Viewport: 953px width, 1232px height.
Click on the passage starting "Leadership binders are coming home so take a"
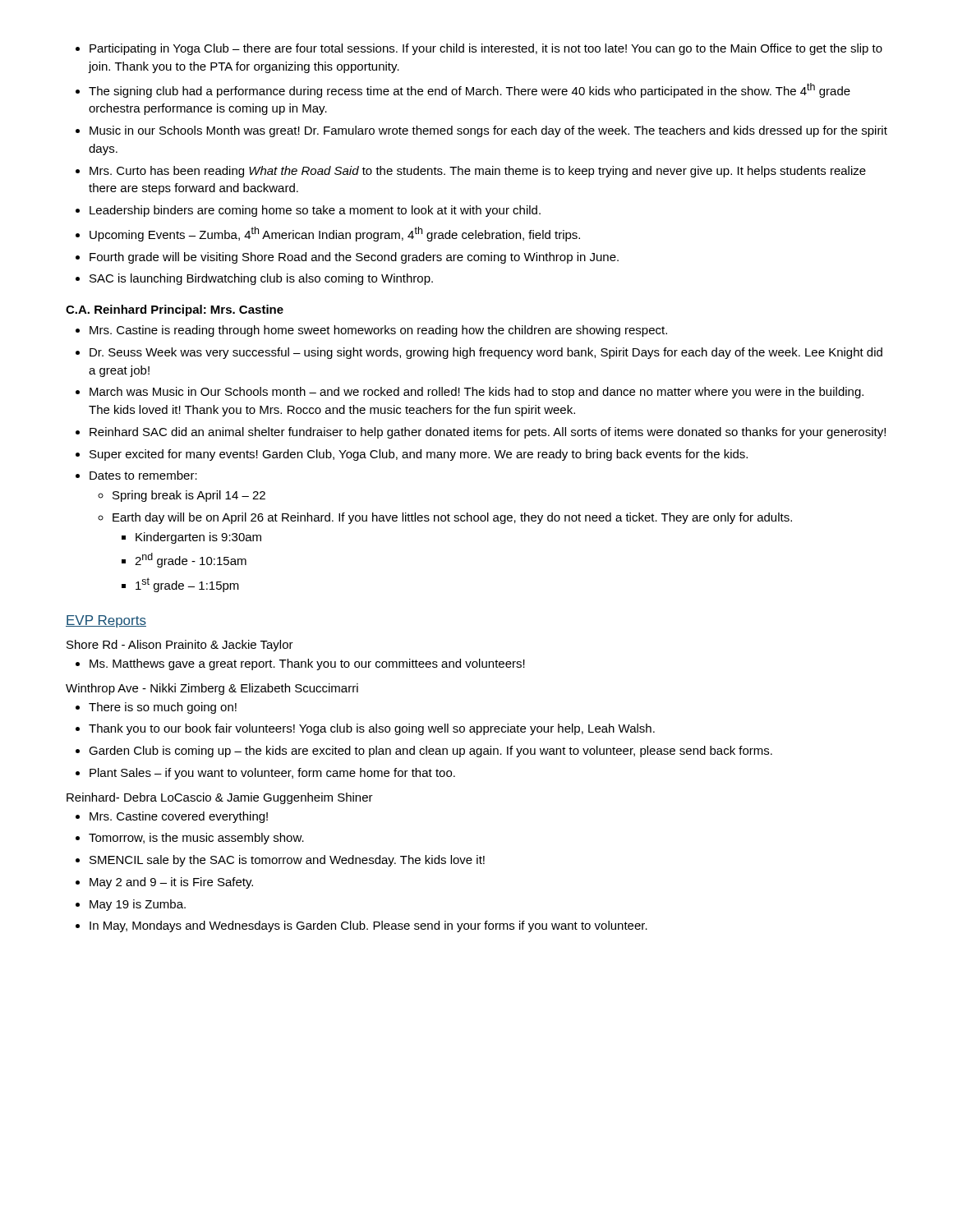point(315,210)
